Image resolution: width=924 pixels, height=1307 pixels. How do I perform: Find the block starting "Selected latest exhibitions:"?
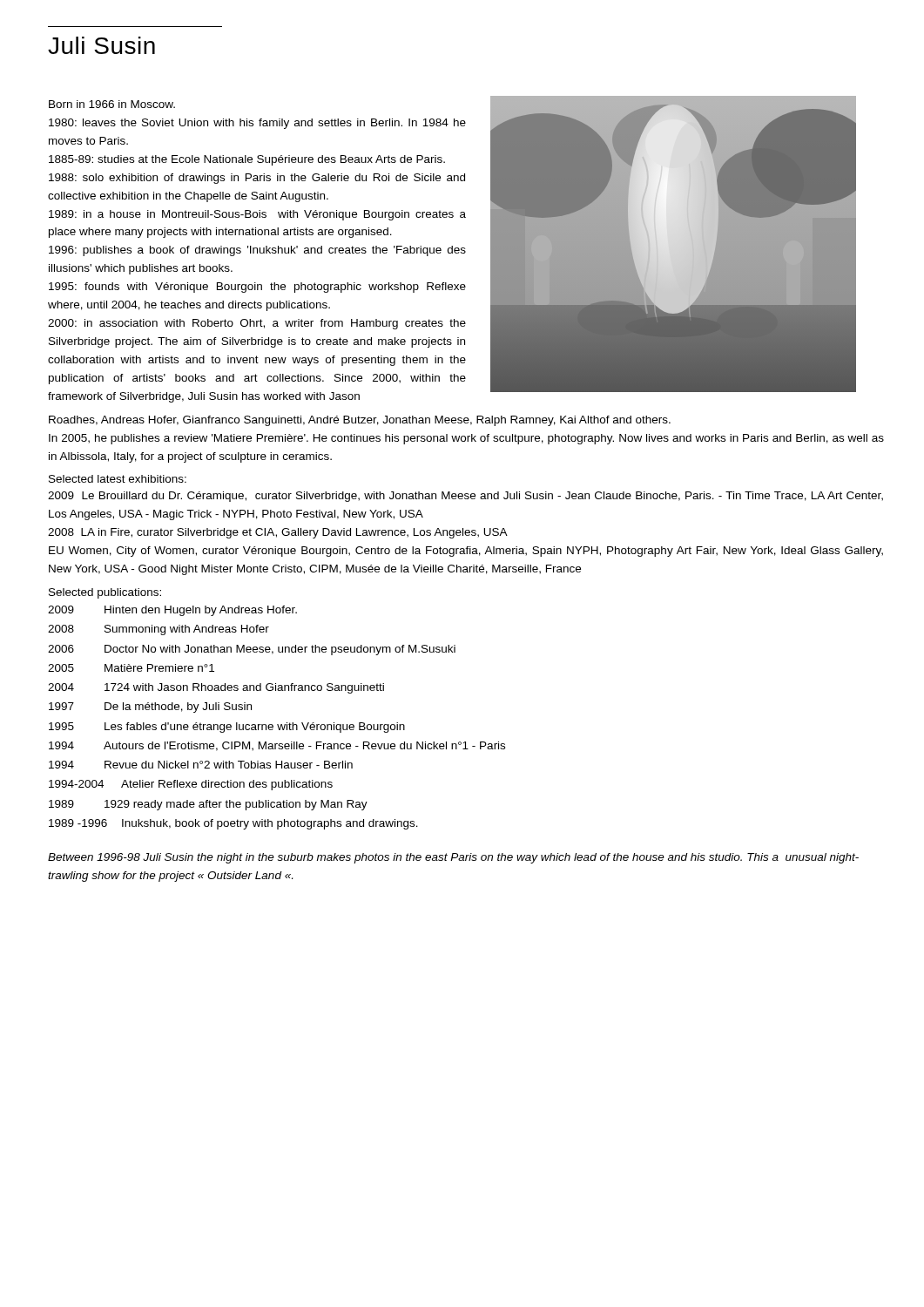[x=117, y=479]
